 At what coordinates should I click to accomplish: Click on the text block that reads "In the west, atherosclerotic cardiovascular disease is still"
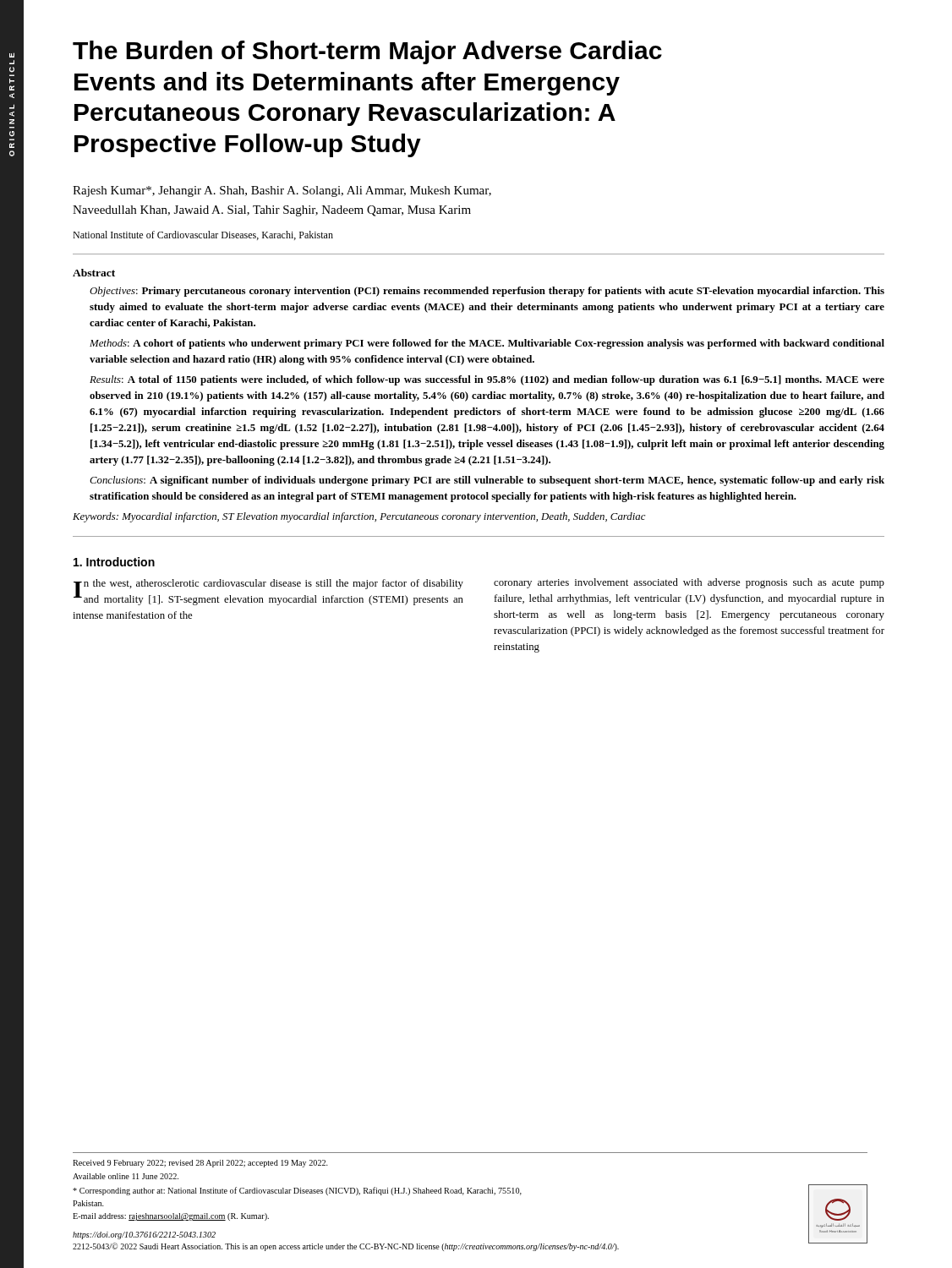tap(268, 600)
